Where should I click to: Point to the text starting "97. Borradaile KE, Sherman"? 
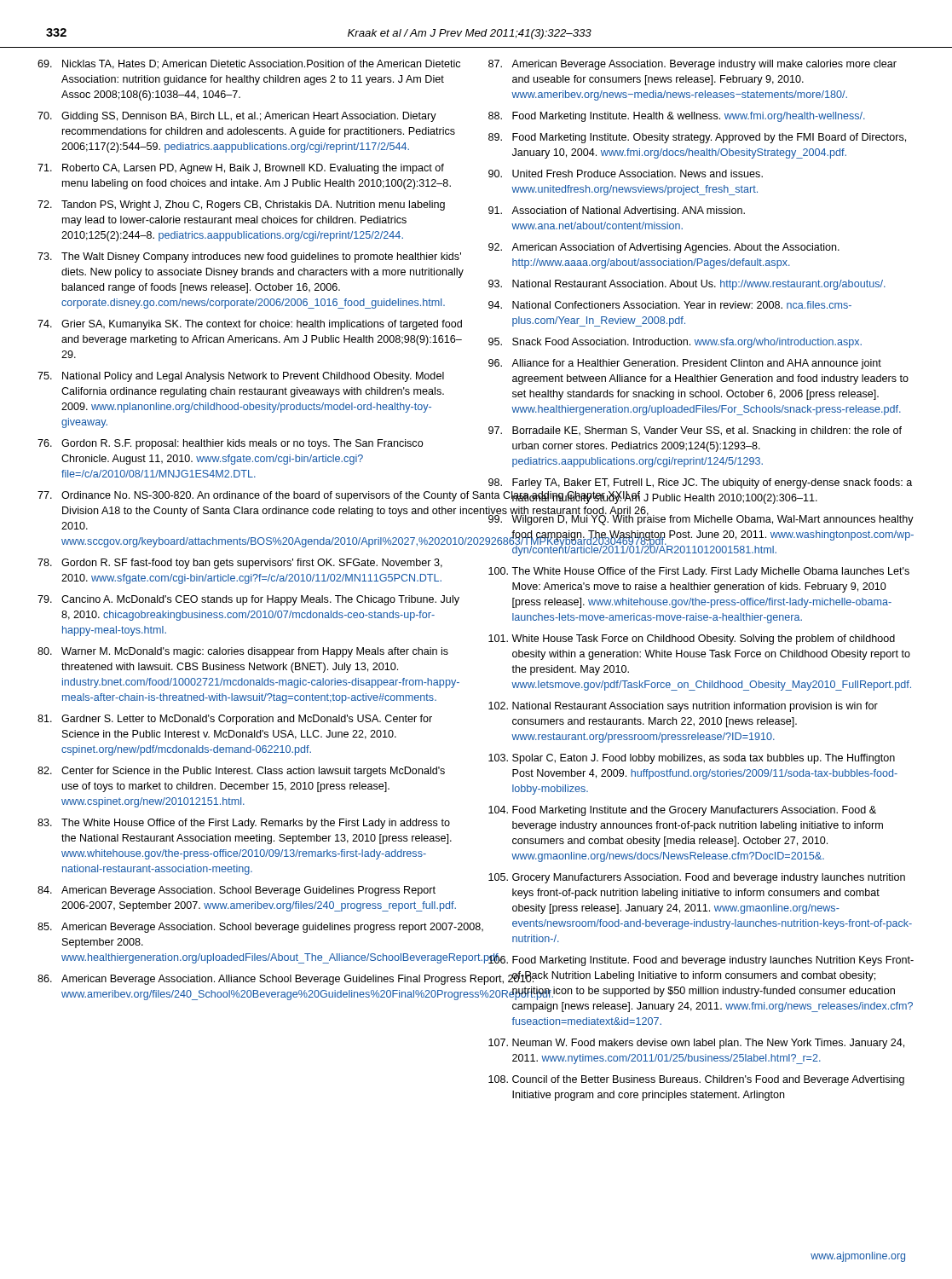[x=701, y=446]
